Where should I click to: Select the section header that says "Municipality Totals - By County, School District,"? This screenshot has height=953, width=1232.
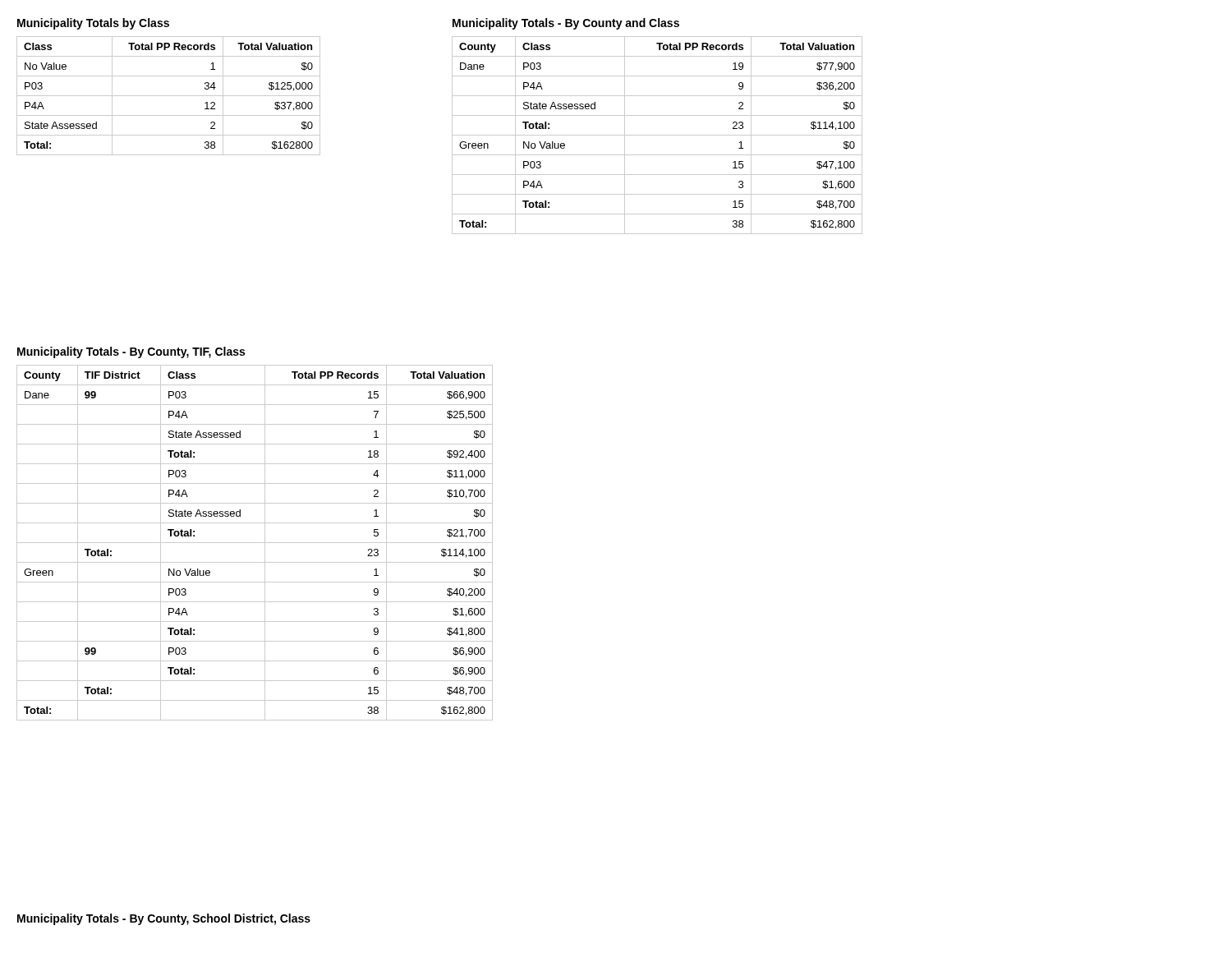163,919
